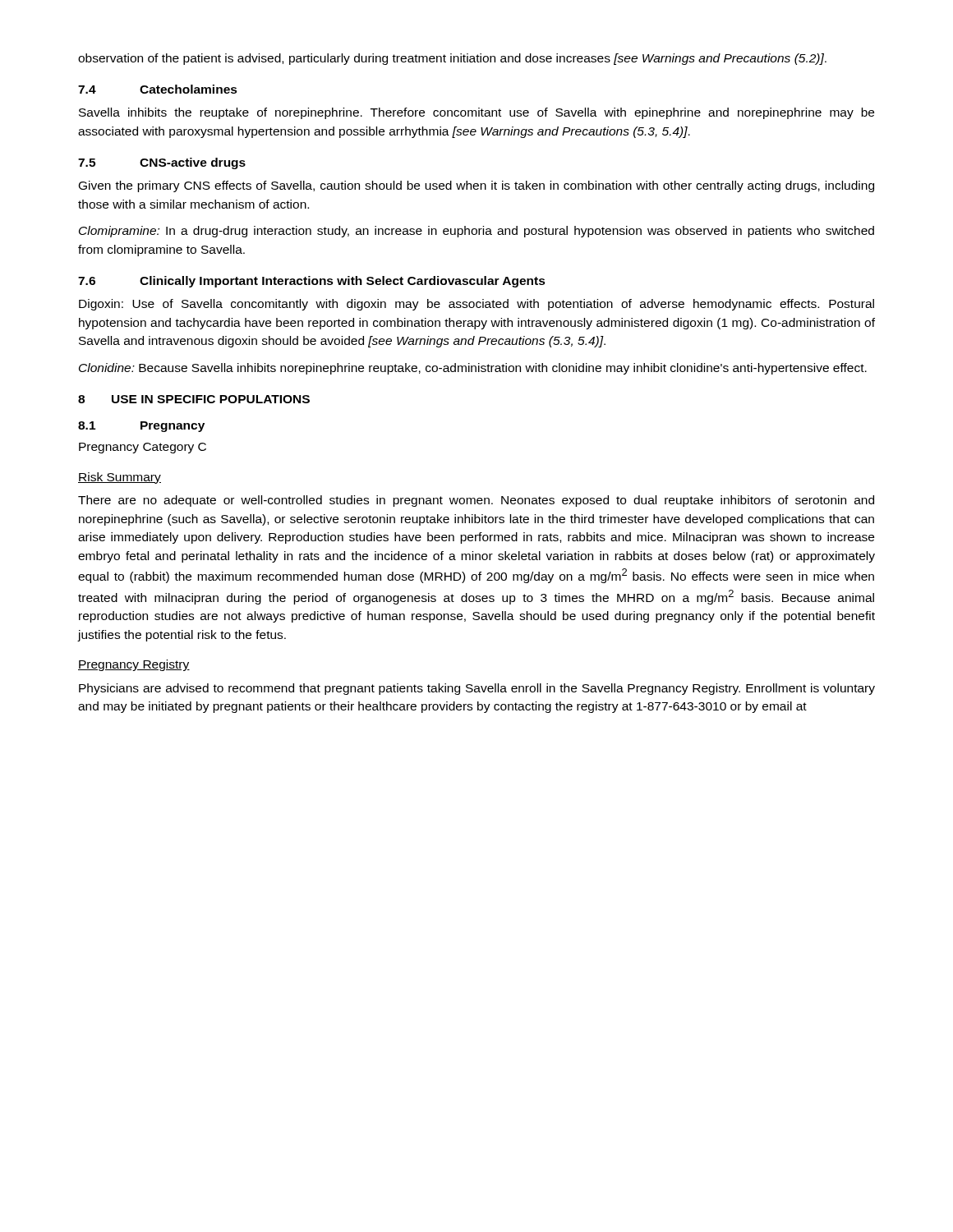Click on the text block starting "There are no adequate or well-controlled"
Viewport: 953px width, 1232px height.
[476, 568]
